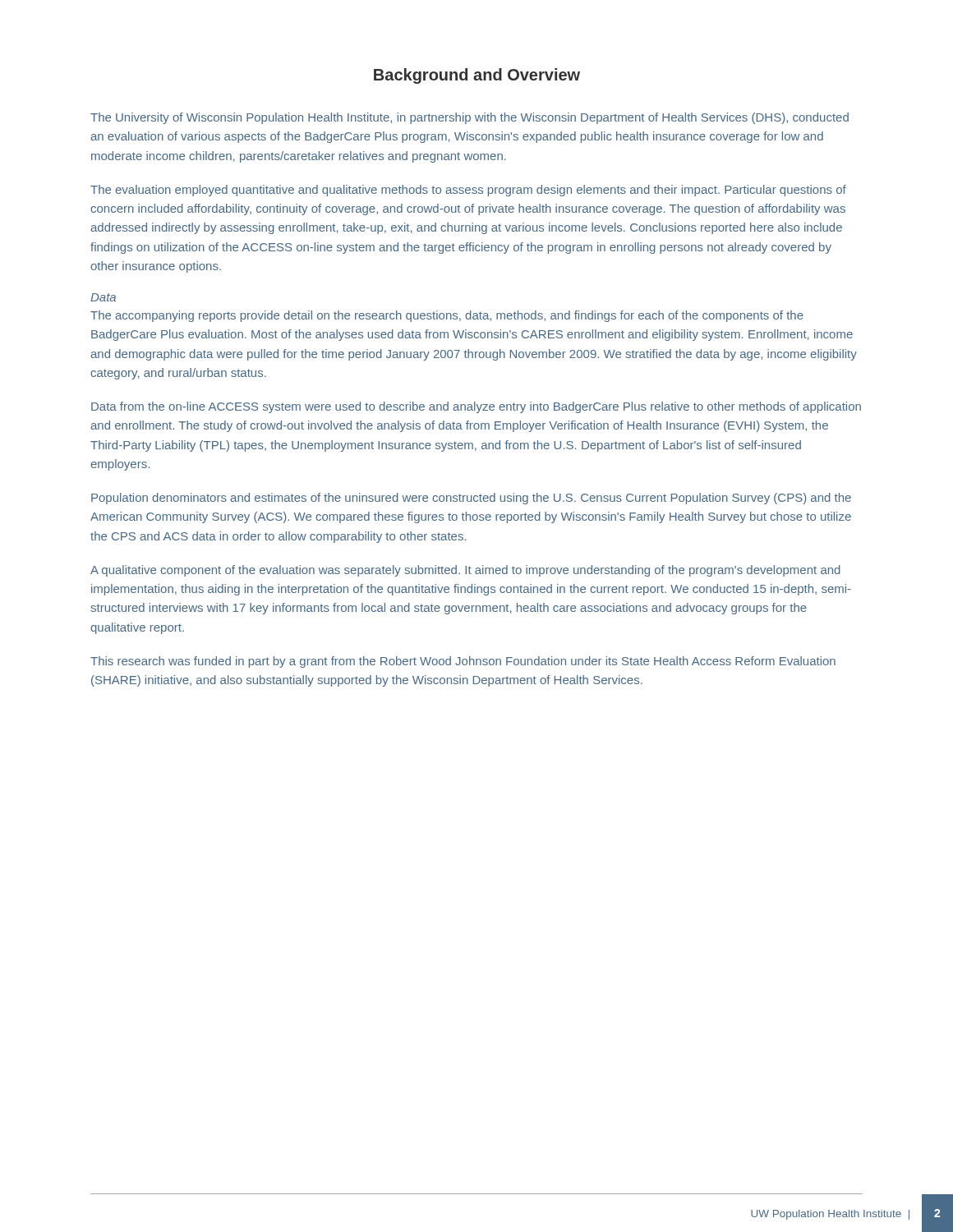Find the text starting "This research was funded"

(463, 670)
